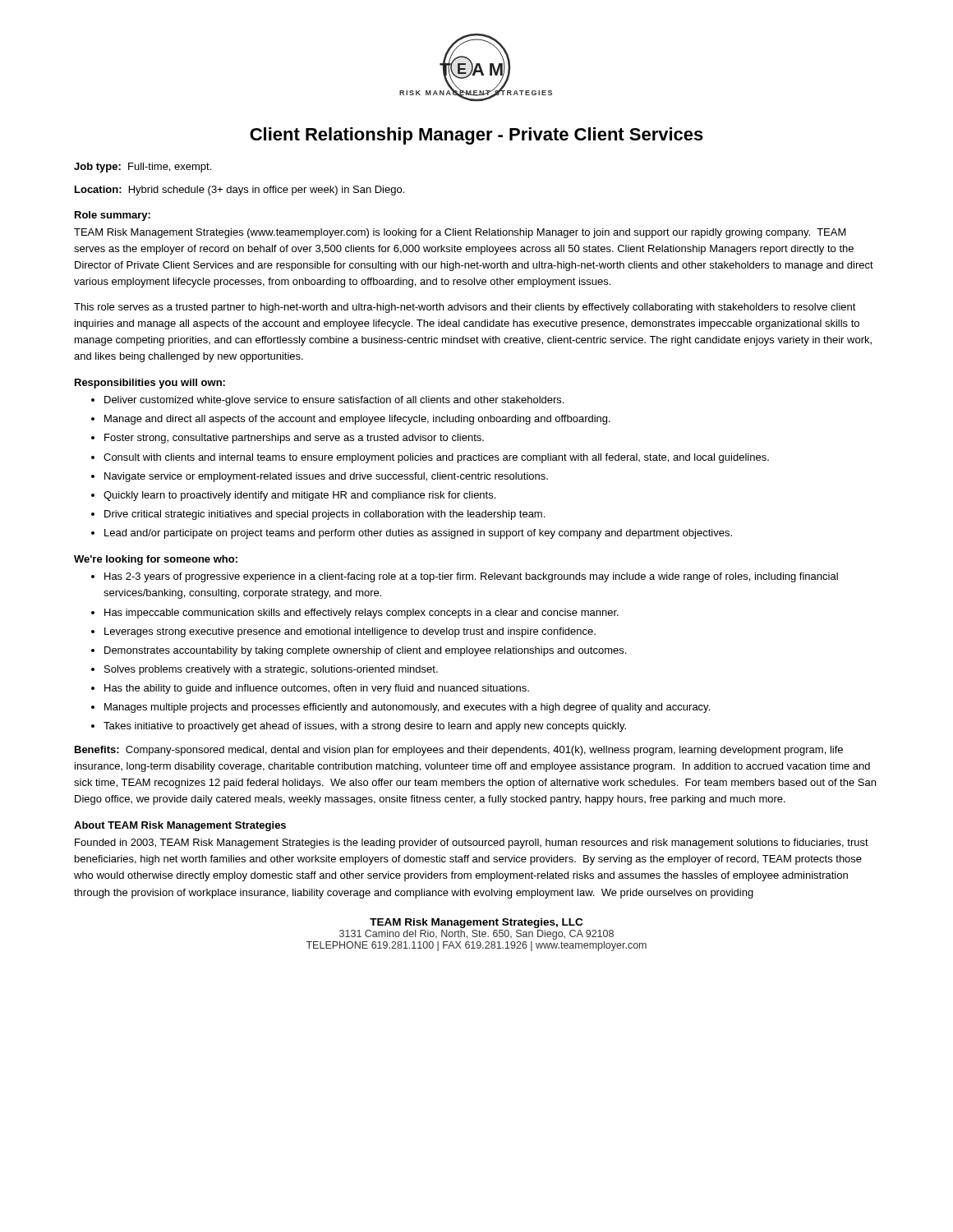
Task: Point to the text block starting "Leverages strong executive presence"
Action: 350,631
